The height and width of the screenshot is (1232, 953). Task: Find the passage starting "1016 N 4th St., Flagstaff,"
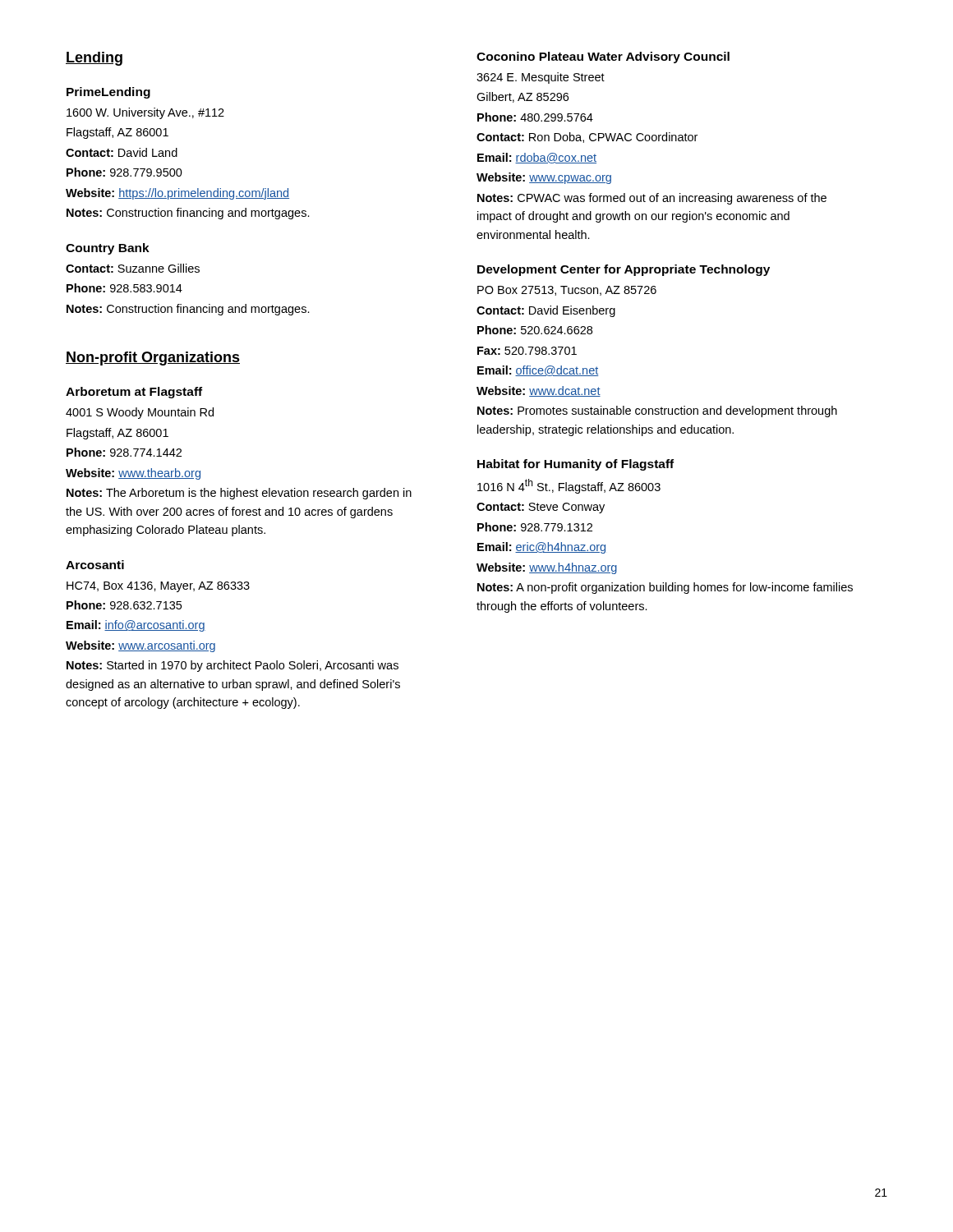click(x=569, y=486)
